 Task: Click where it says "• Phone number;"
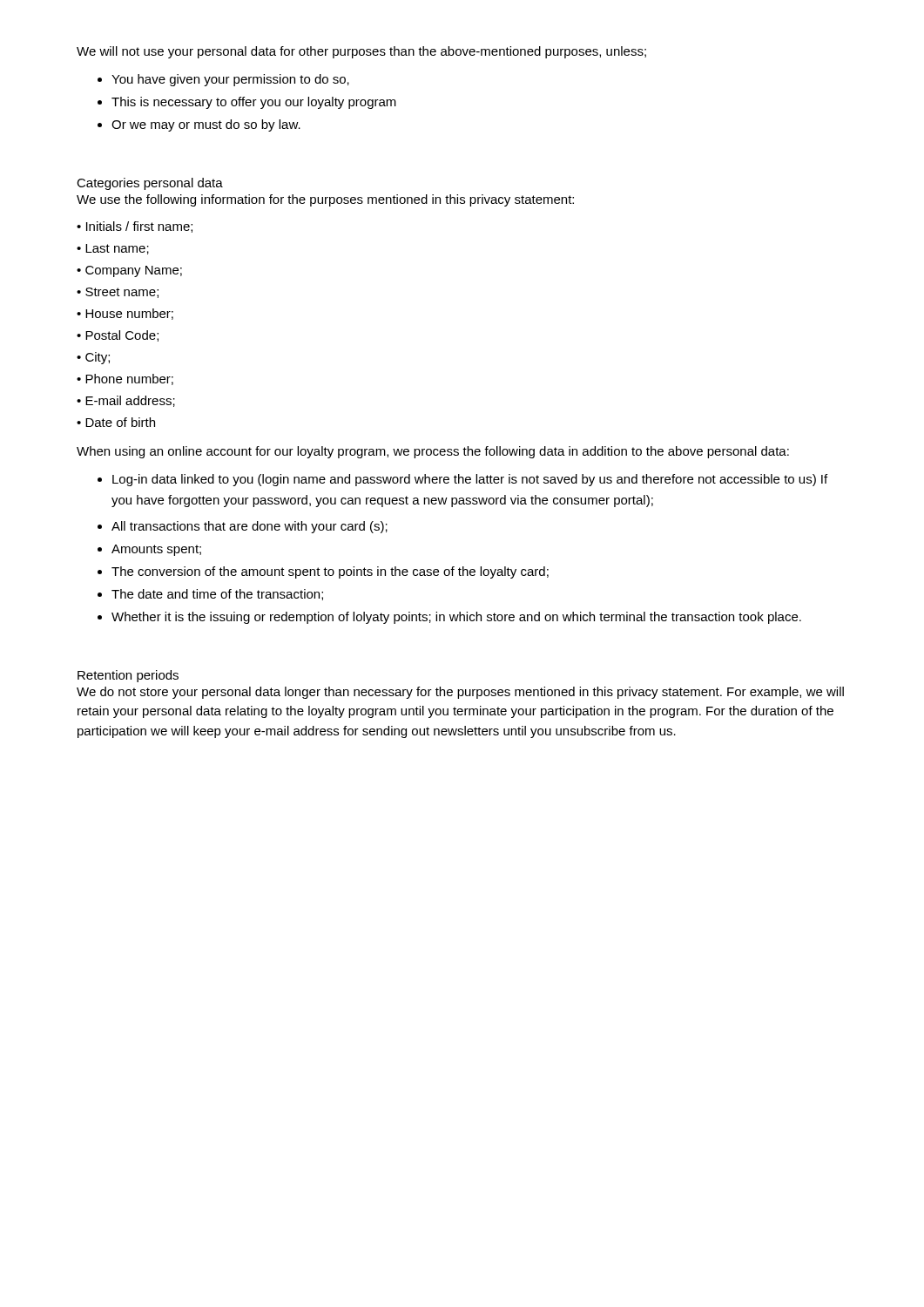[x=125, y=379]
